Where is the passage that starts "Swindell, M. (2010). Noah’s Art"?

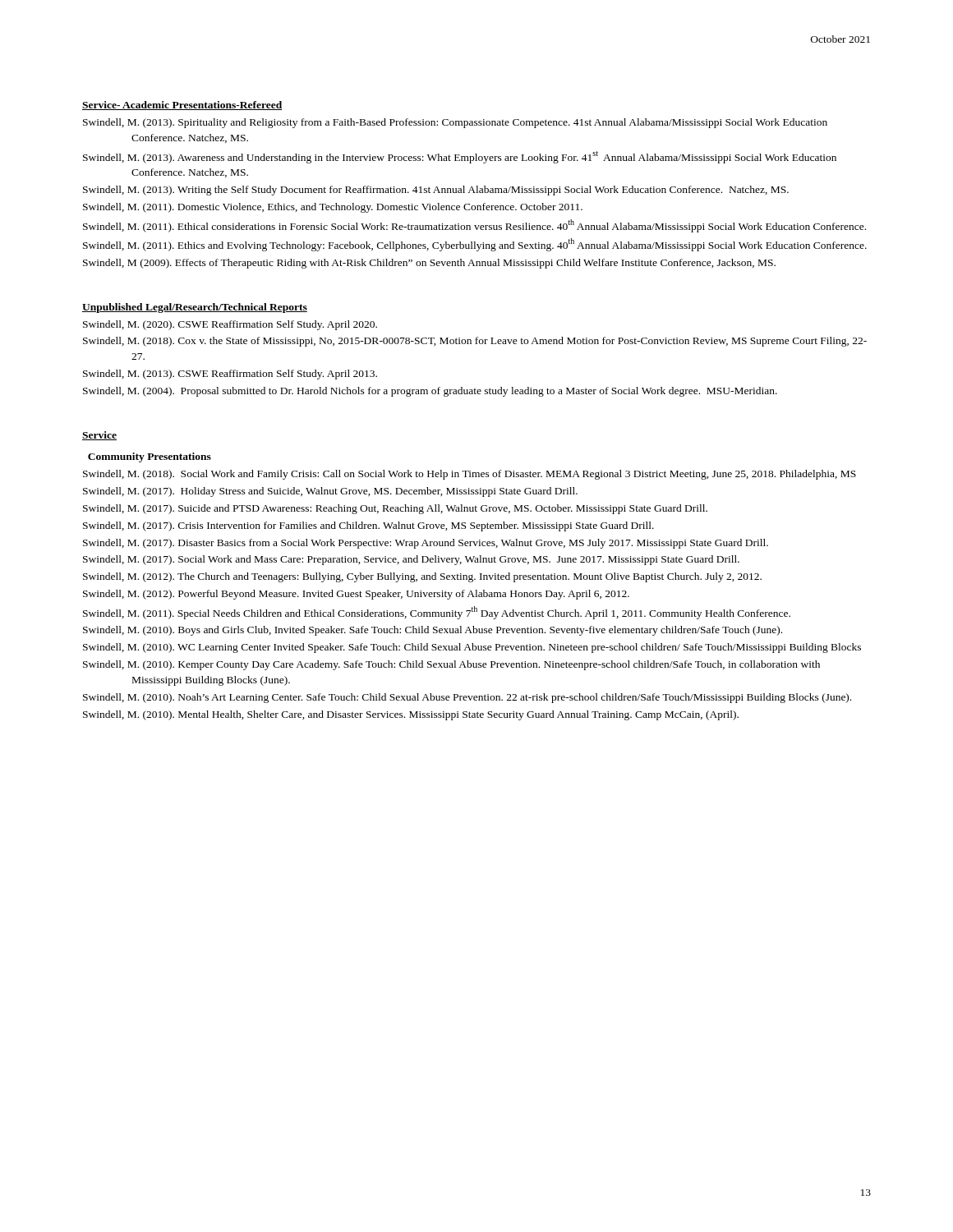coord(467,697)
